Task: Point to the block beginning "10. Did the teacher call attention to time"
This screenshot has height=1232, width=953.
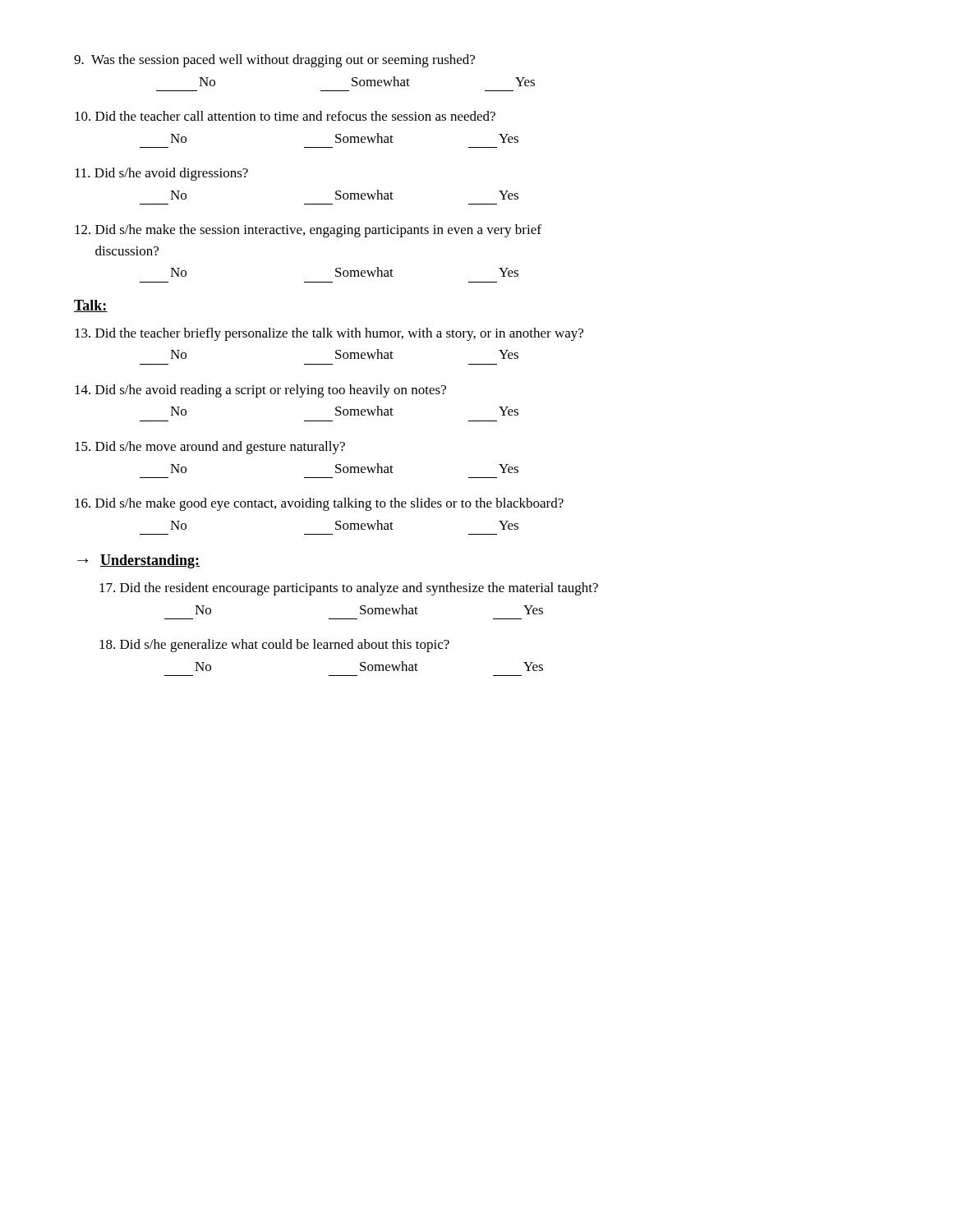Action: 285,116
